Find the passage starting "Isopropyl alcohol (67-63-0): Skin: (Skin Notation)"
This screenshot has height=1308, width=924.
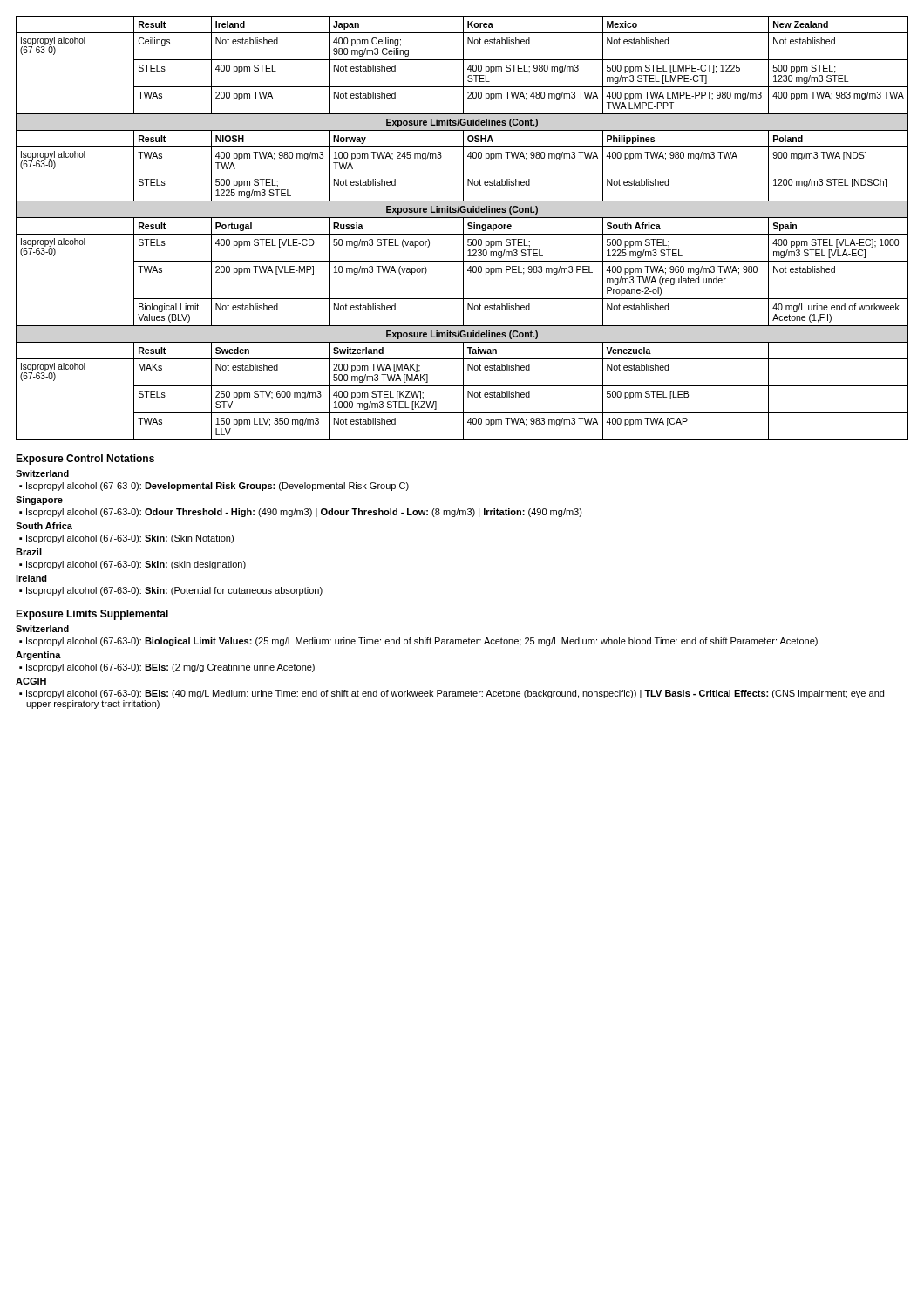click(130, 538)
